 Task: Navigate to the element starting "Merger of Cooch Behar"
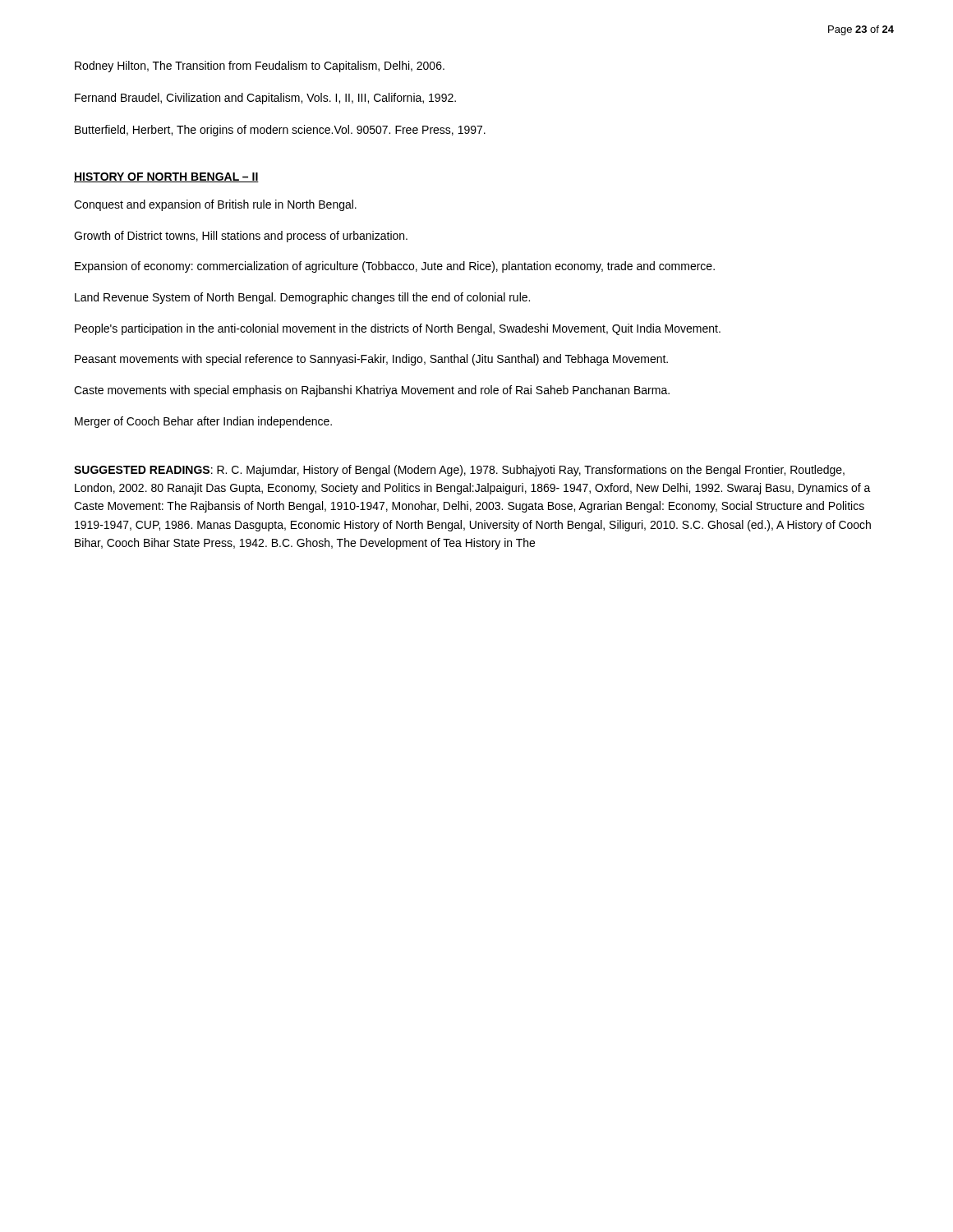[203, 421]
